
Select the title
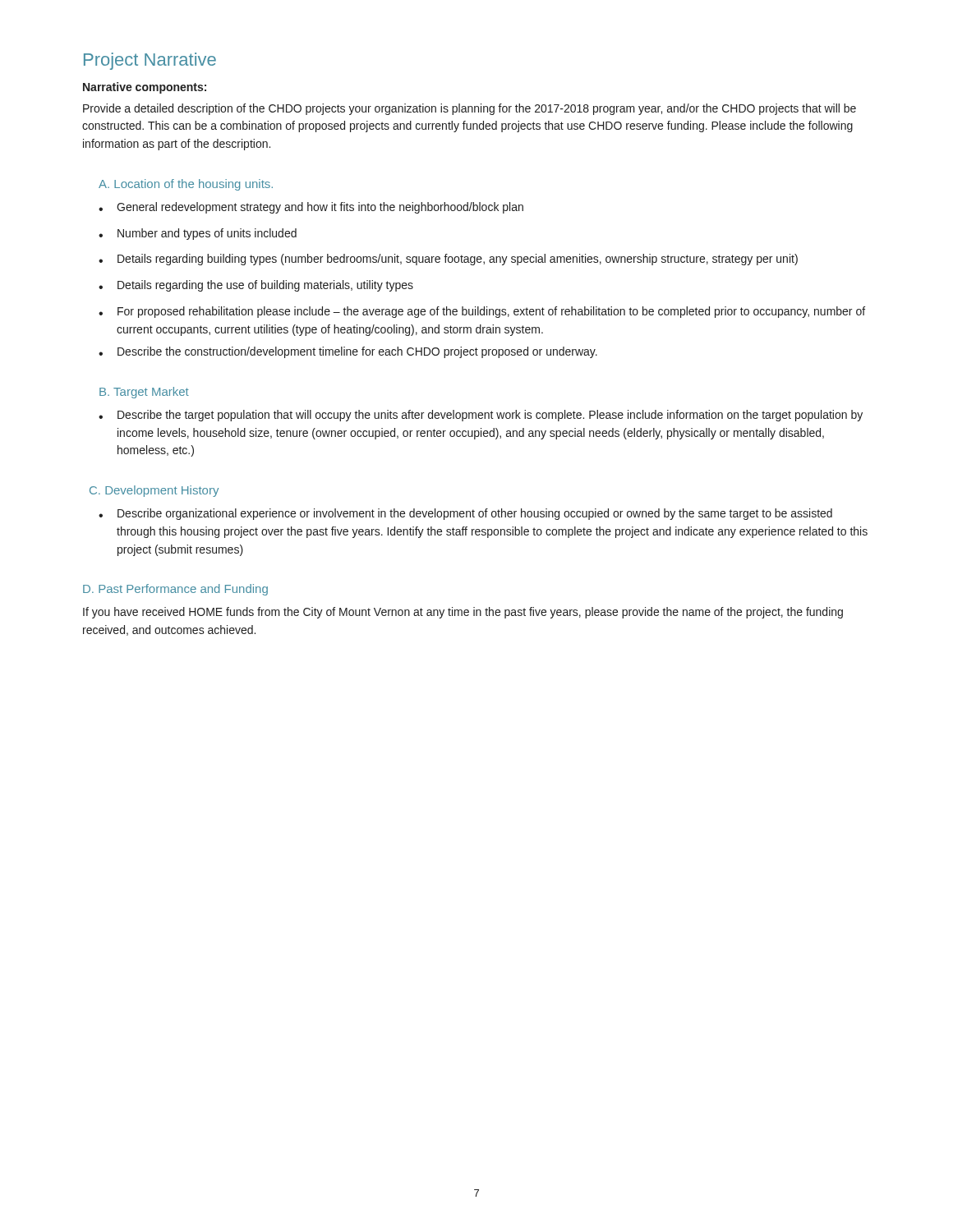149,60
